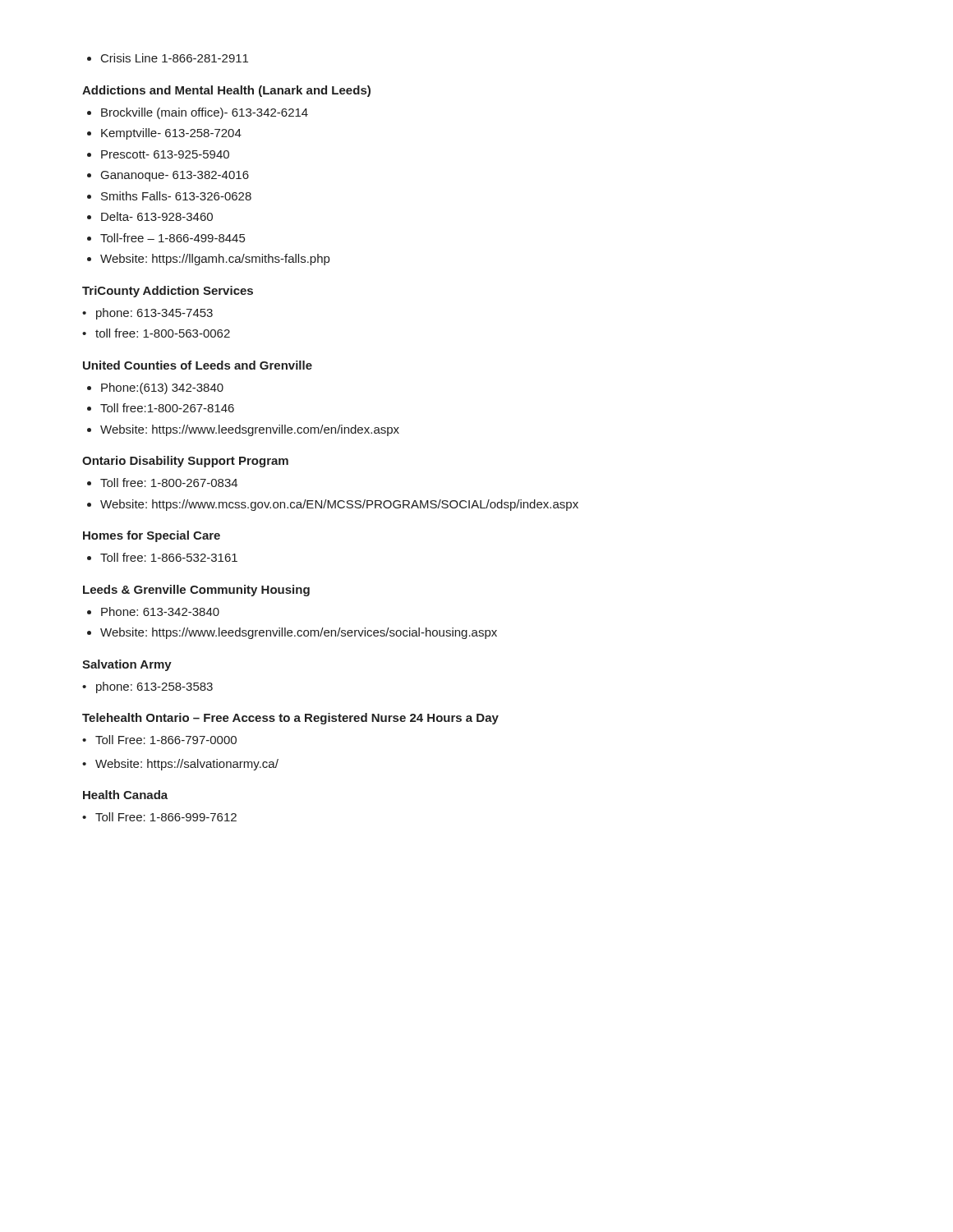Screen dimensions: 1232x953
Task: Find the list item with the text "Crisis Line 1-866-281-2911"
Action: coord(175,58)
